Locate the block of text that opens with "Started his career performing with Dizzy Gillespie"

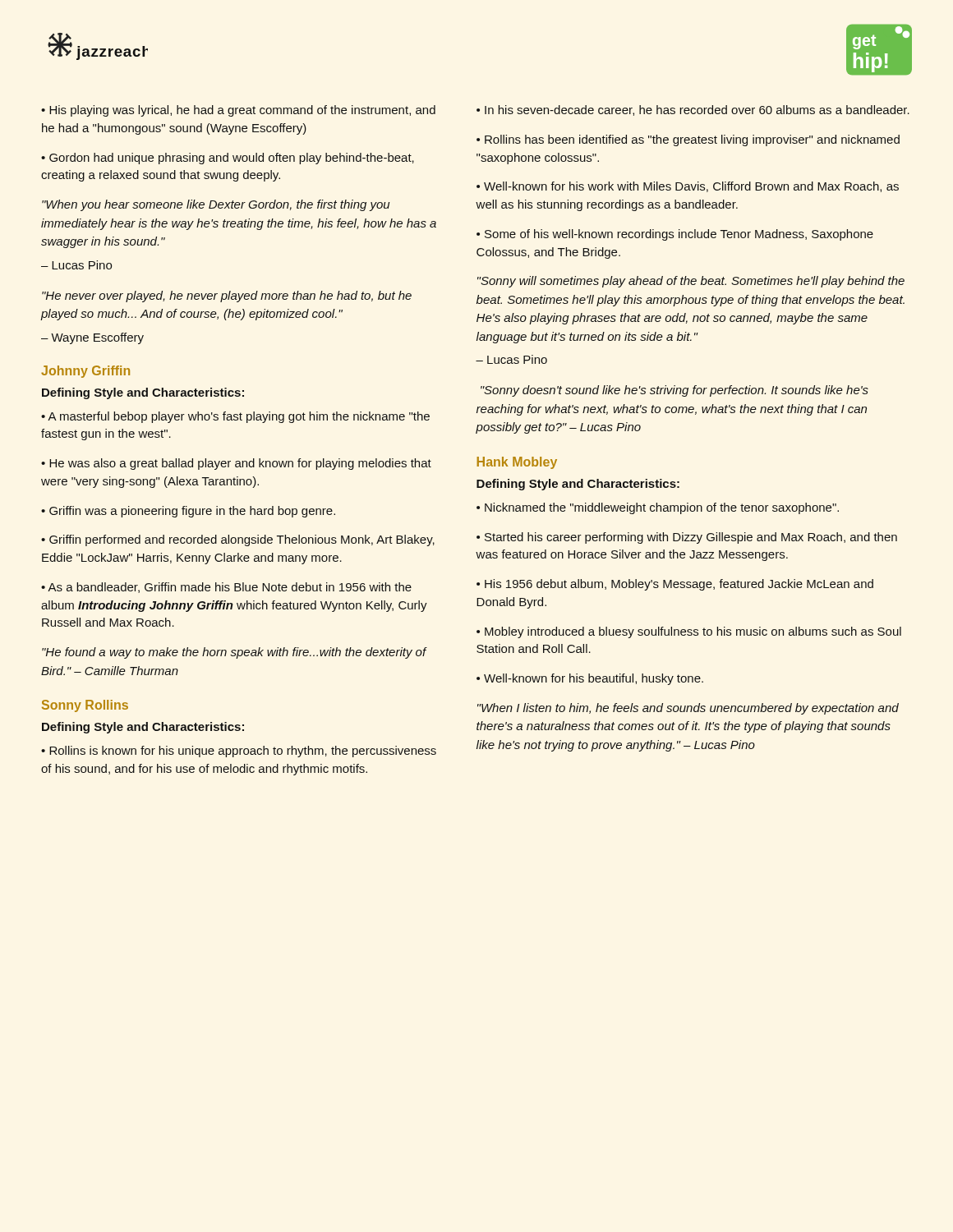coord(687,545)
